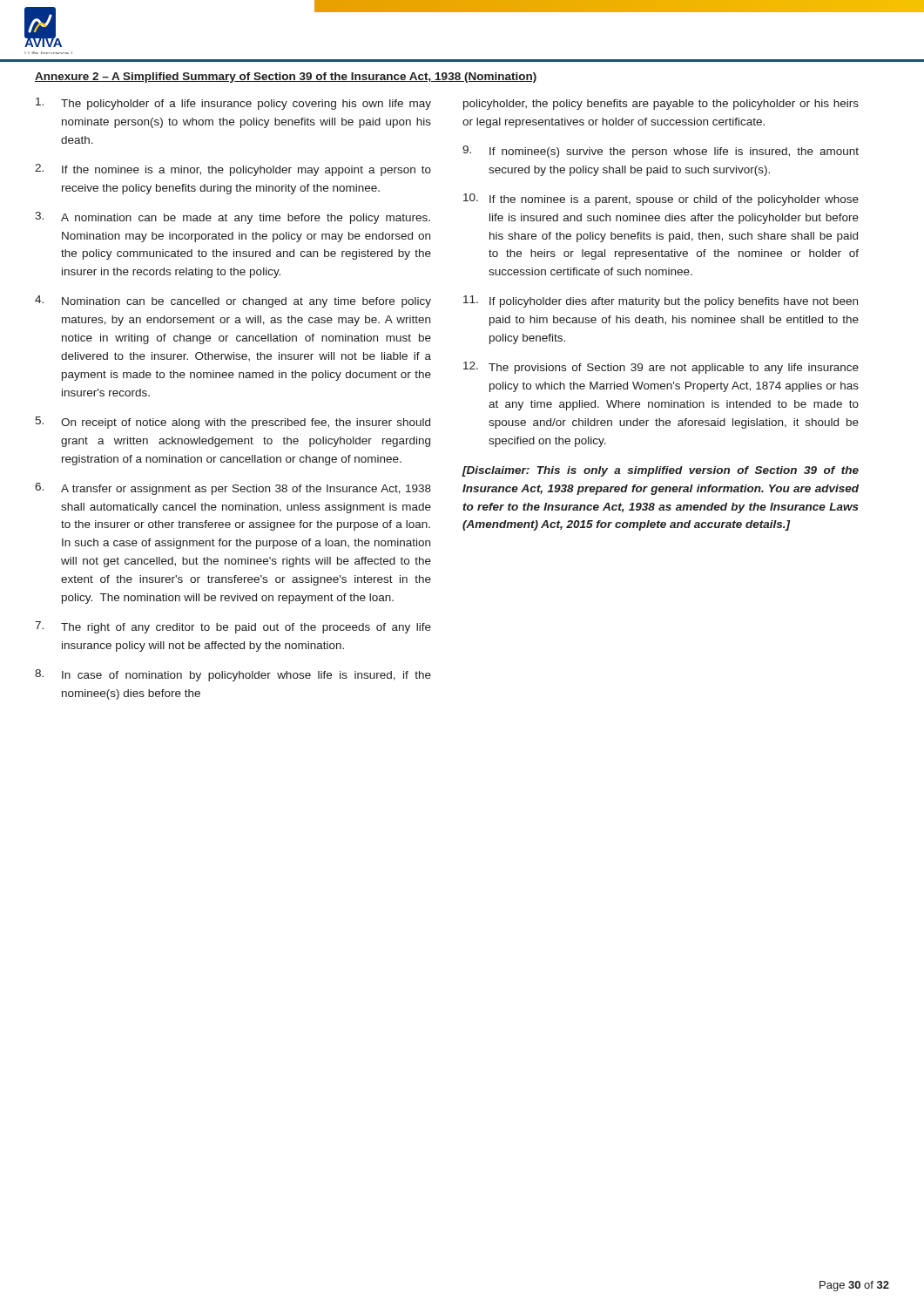This screenshot has width=924, height=1307.
Task: Point to the block starting "policyholder, the policy benefits"
Action: click(x=661, y=112)
